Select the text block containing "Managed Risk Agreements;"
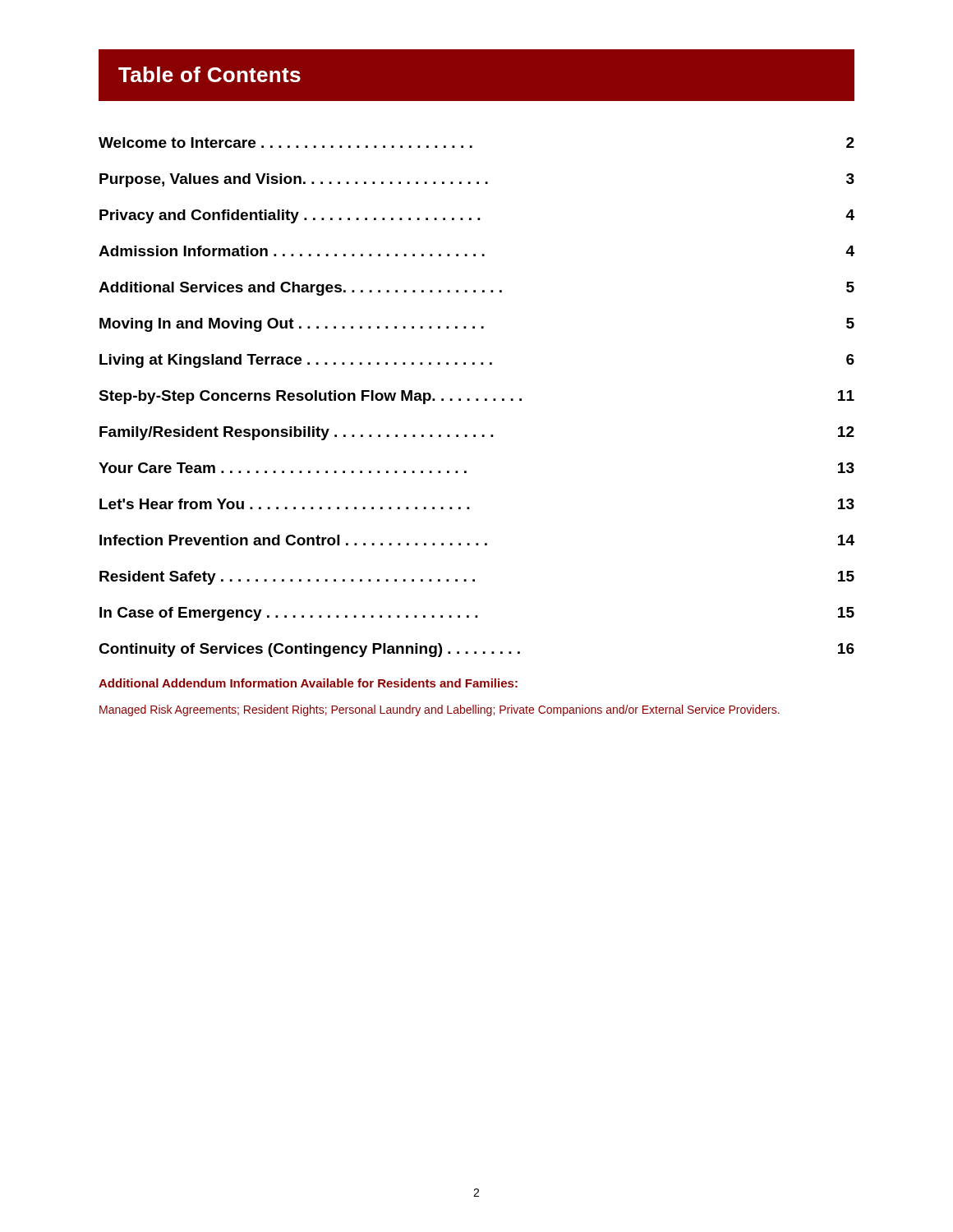The image size is (953, 1232). (x=476, y=710)
